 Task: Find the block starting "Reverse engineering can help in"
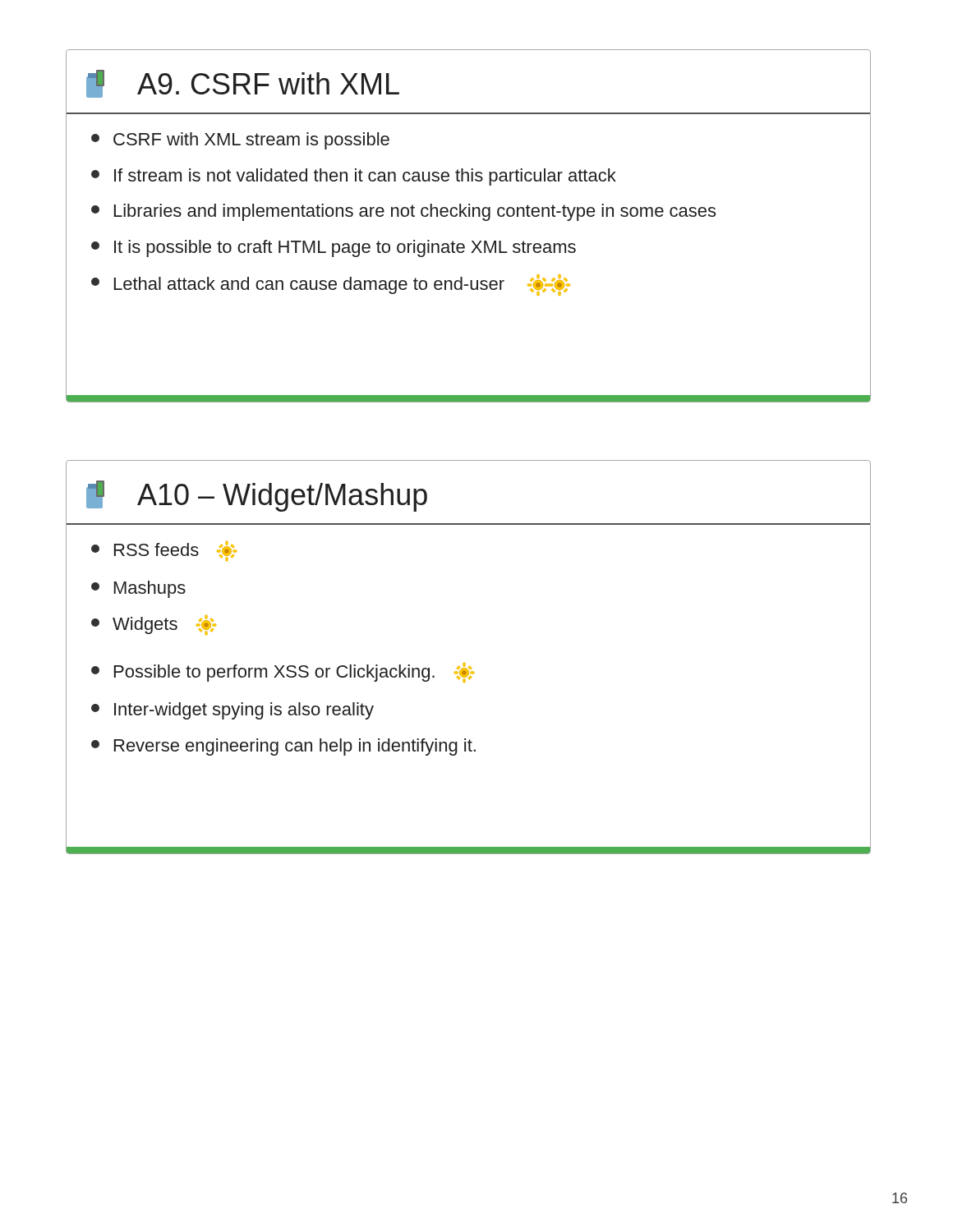click(x=284, y=746)
